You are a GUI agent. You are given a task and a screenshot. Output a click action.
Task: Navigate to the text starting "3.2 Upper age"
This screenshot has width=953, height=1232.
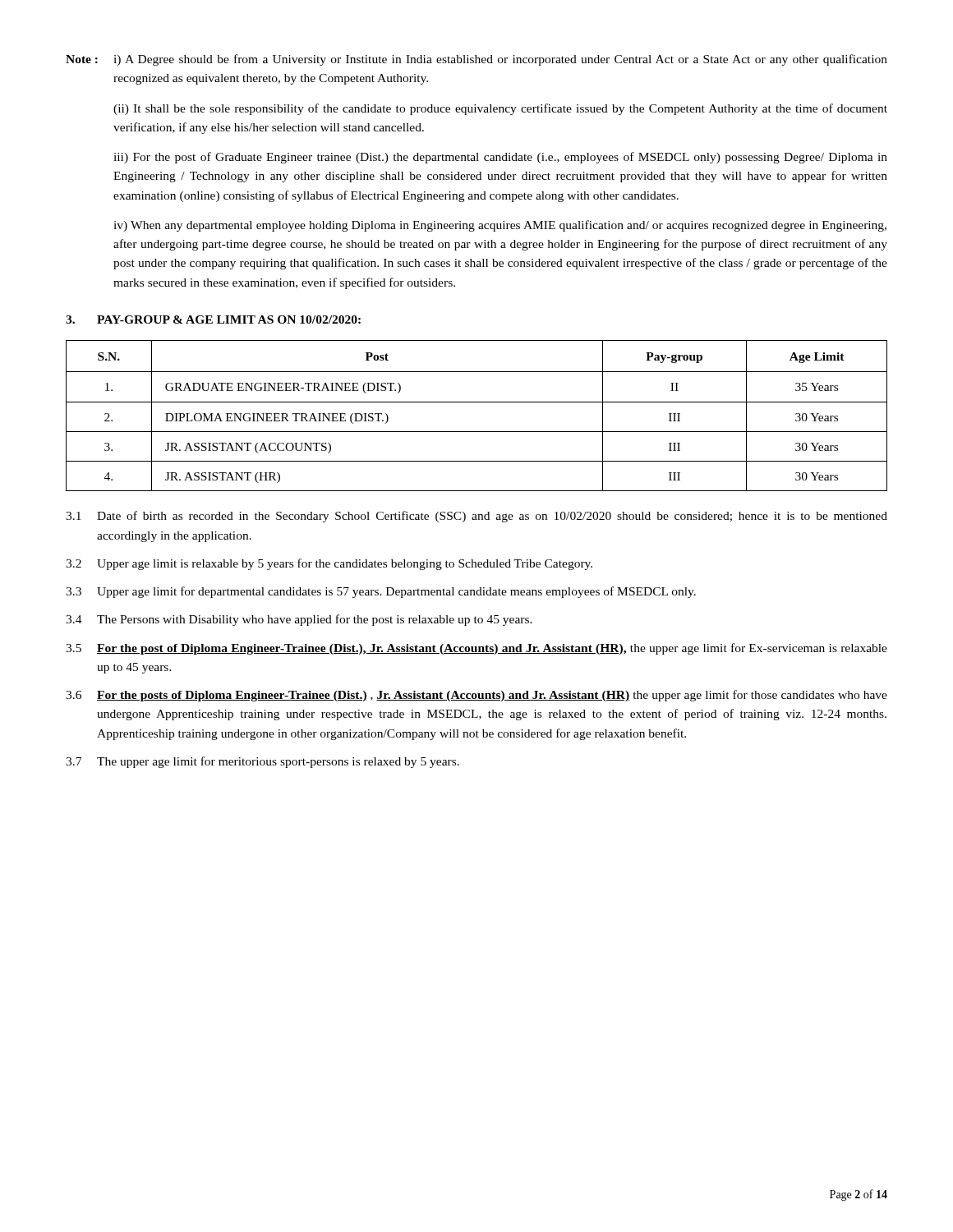[x=476, y=563]
